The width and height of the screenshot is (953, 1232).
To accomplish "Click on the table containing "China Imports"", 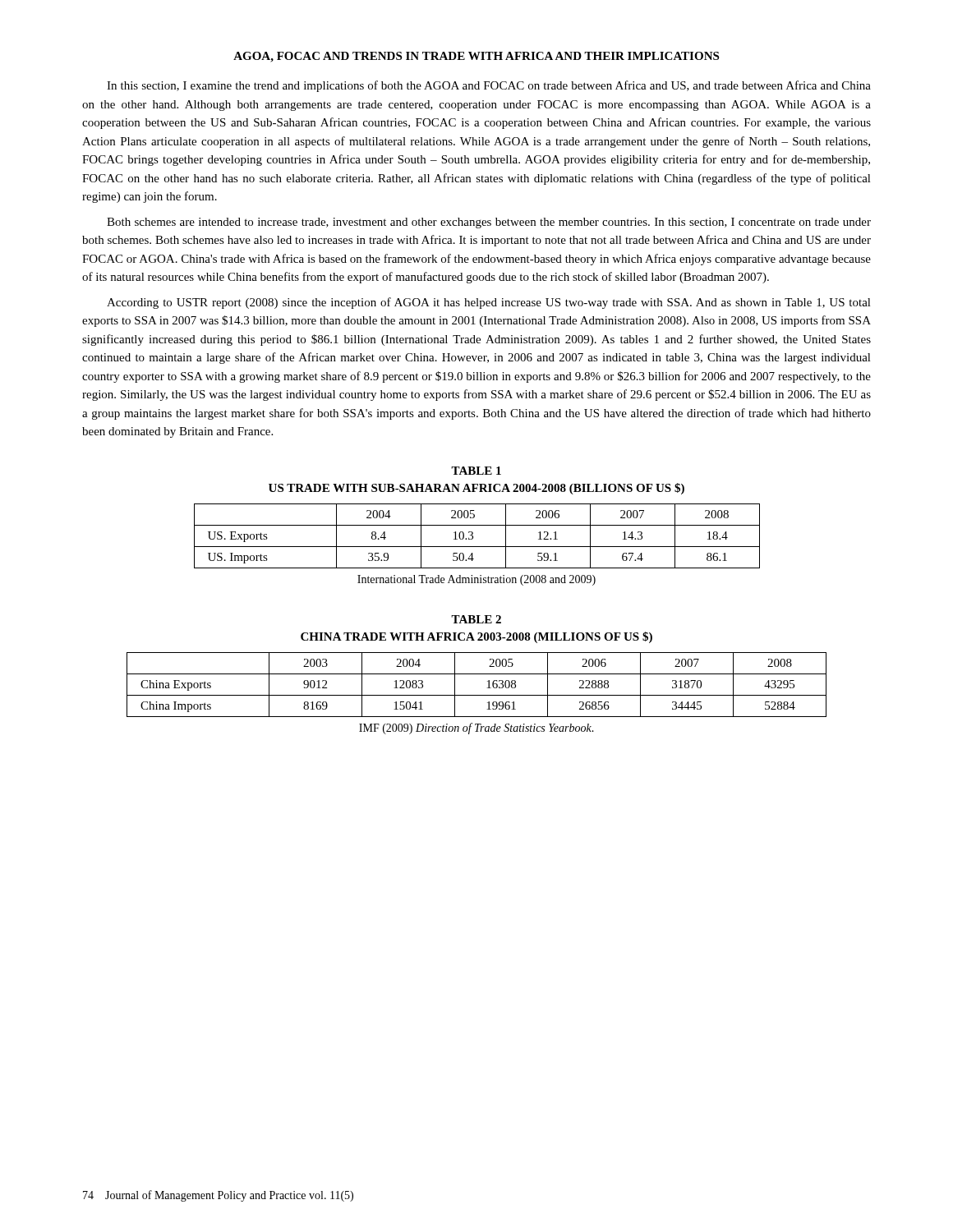I will pyautogui.click(x=476, y=684).
